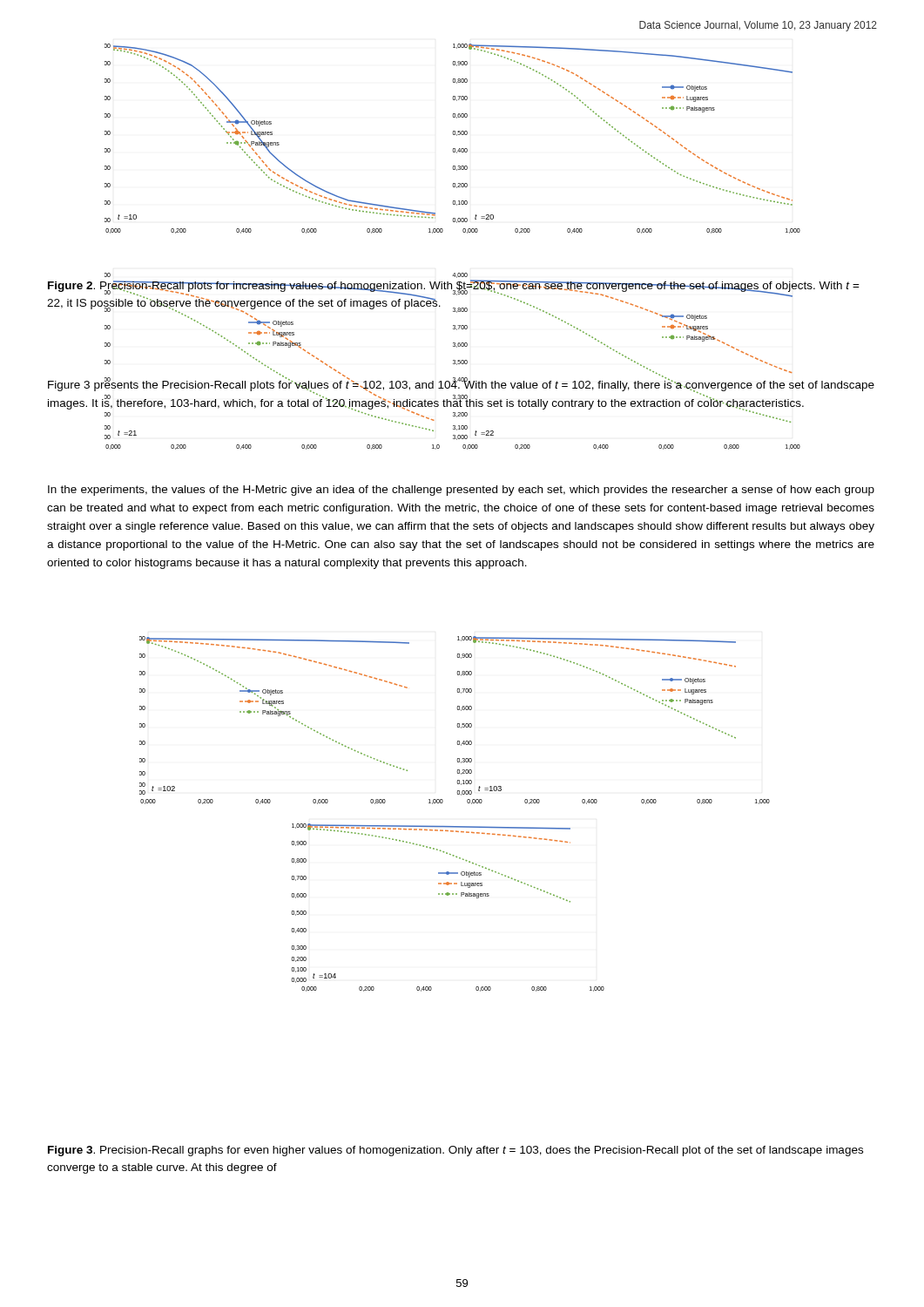The height and width of the screenshot is (1307, 924).
Task: Click the caption that begins "Figure 3. Precision-Recall"
Action: click(x=455, y=1159)
